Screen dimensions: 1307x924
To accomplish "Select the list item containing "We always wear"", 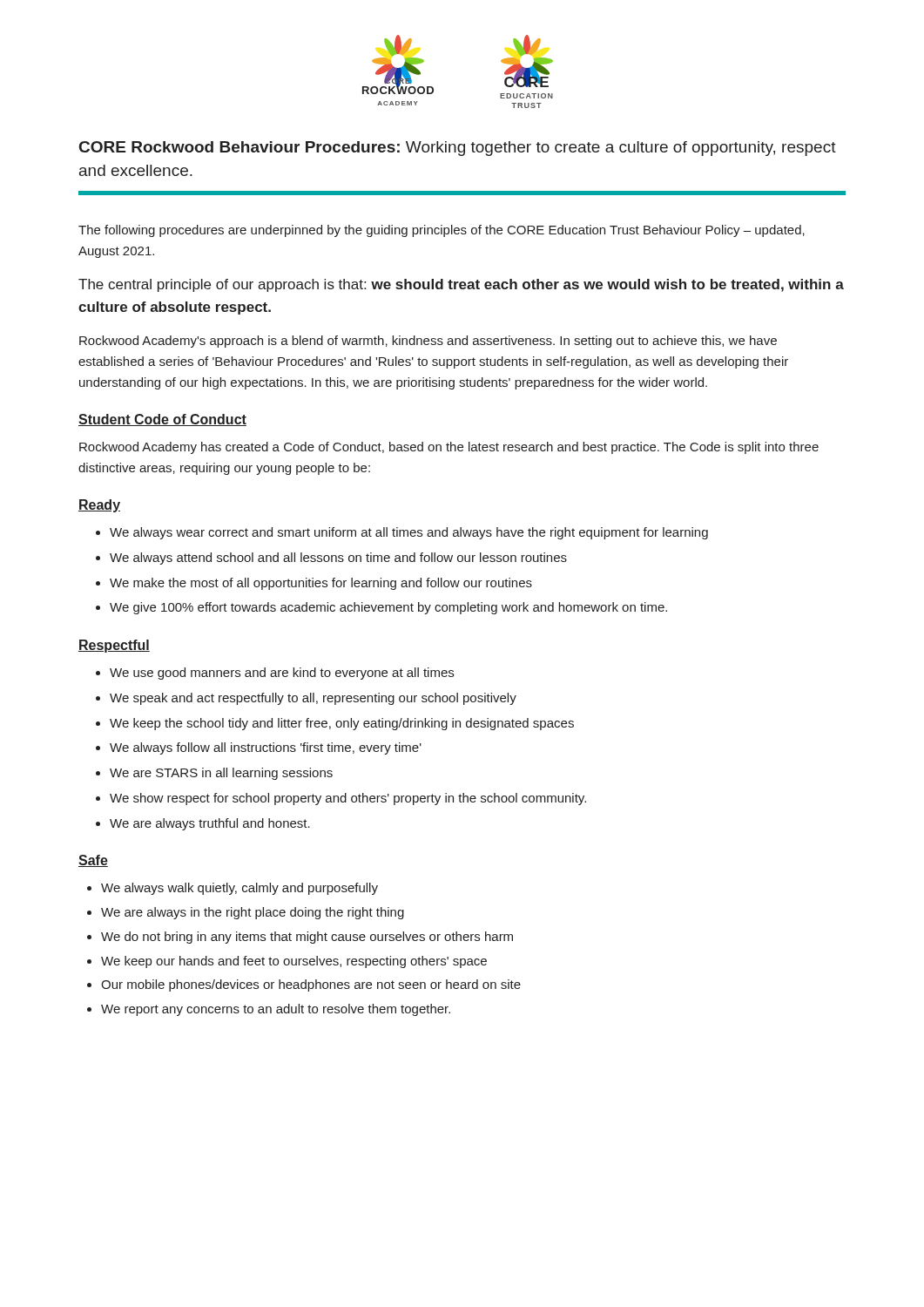I will point(409,532).
